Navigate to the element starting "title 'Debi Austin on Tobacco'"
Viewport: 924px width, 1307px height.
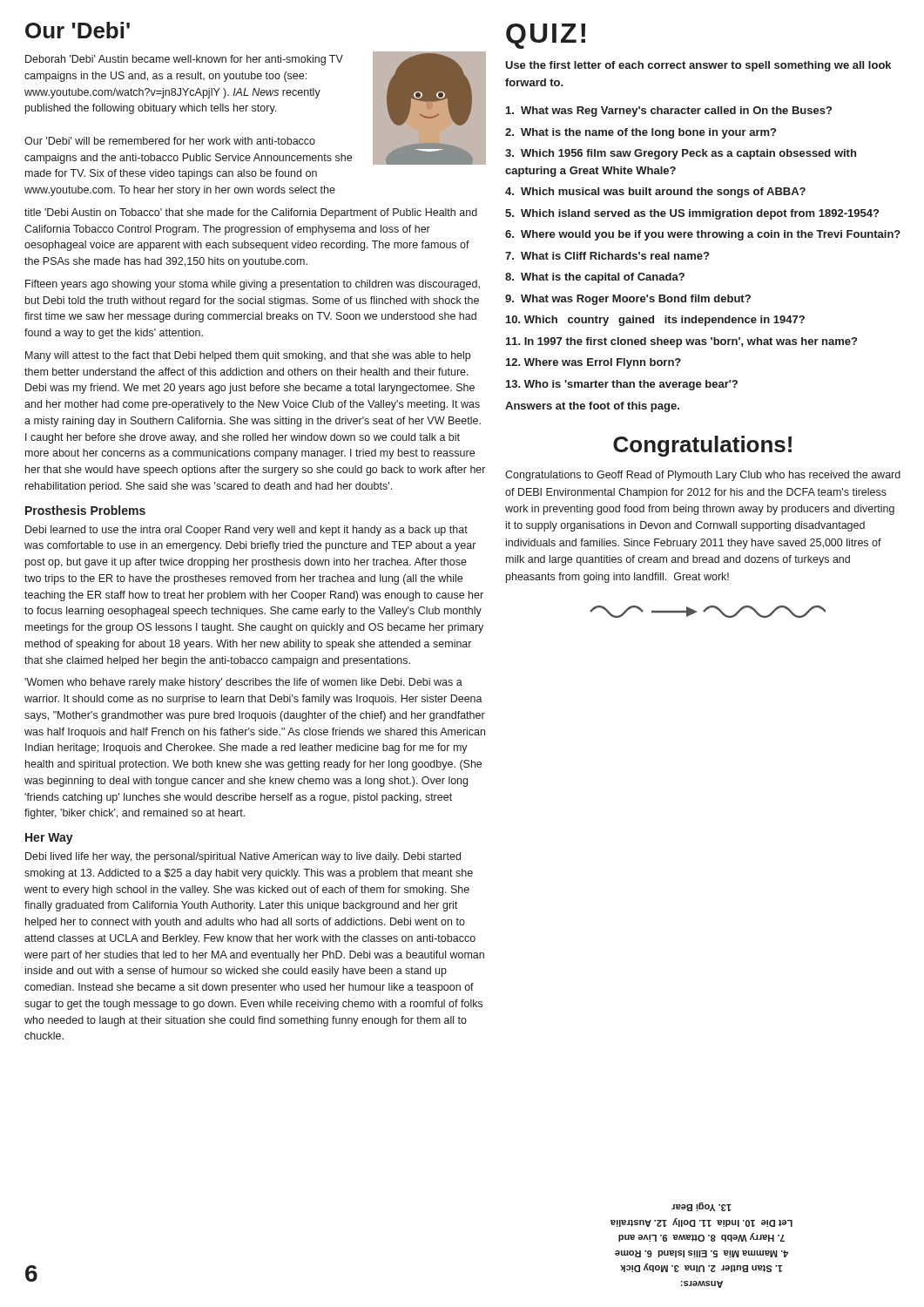pos(251,237)
